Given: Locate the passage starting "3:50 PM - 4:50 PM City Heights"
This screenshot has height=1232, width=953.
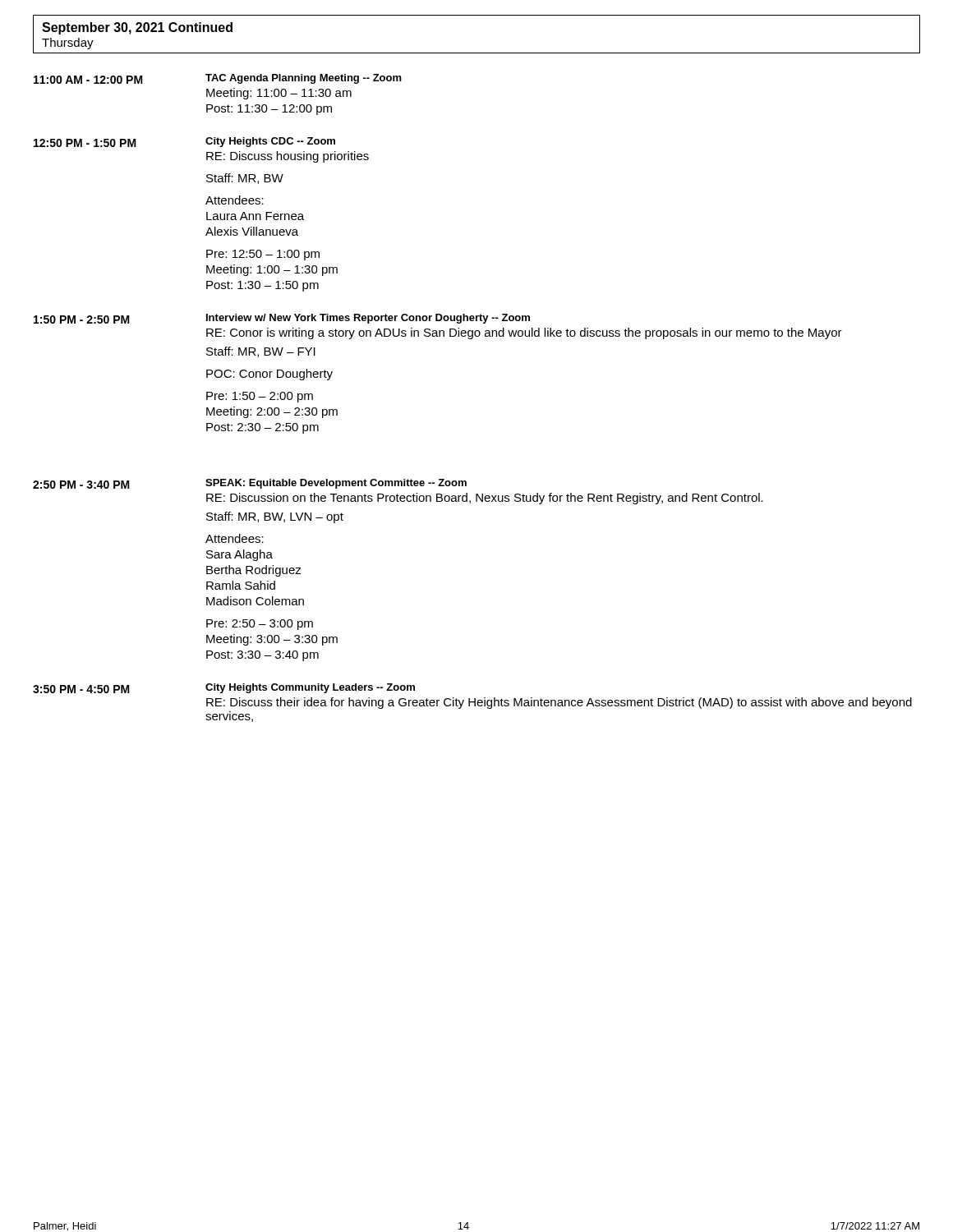Looking at the screenshot, I should point(476,704).
